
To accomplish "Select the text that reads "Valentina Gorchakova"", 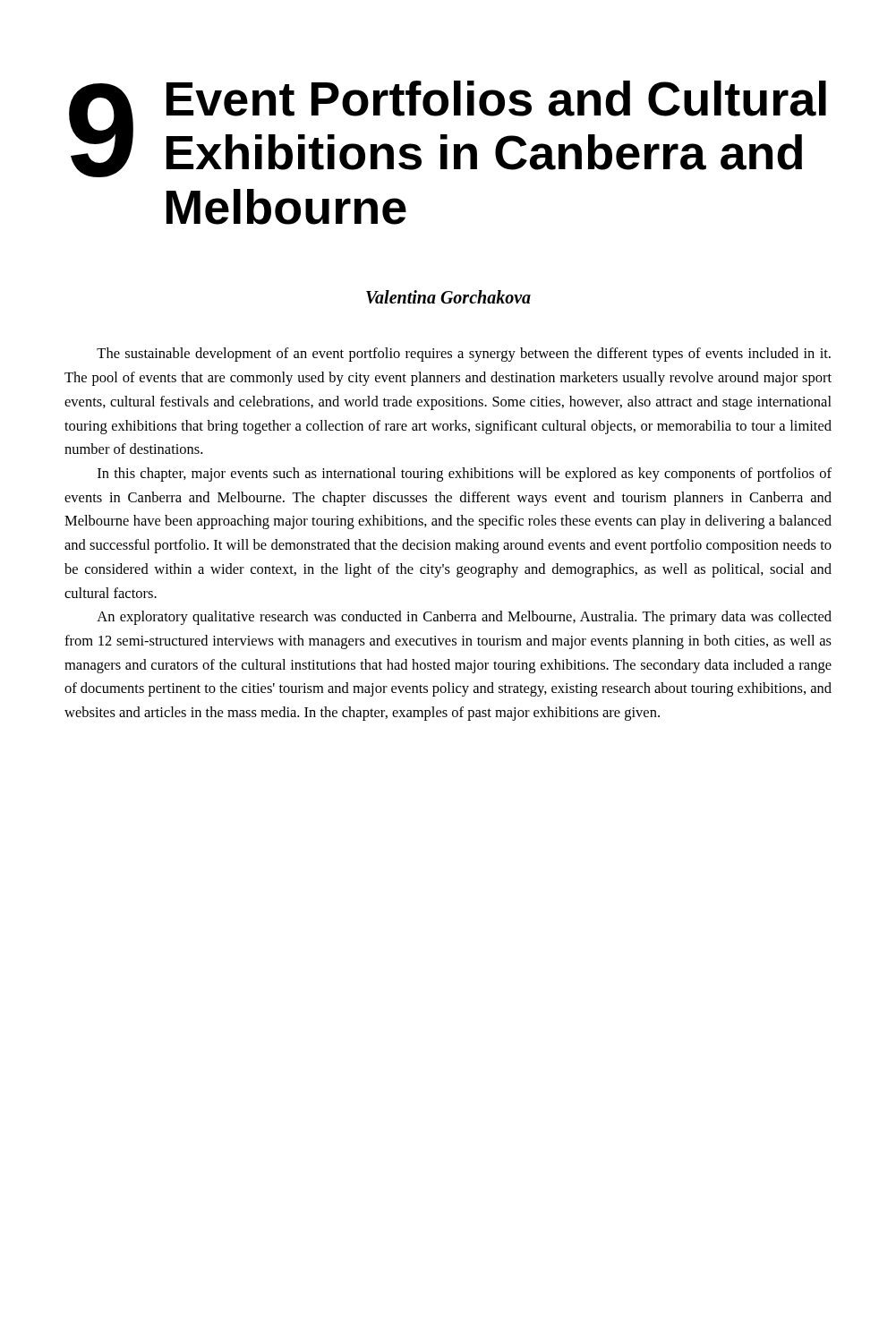I will tap(448, 298).
